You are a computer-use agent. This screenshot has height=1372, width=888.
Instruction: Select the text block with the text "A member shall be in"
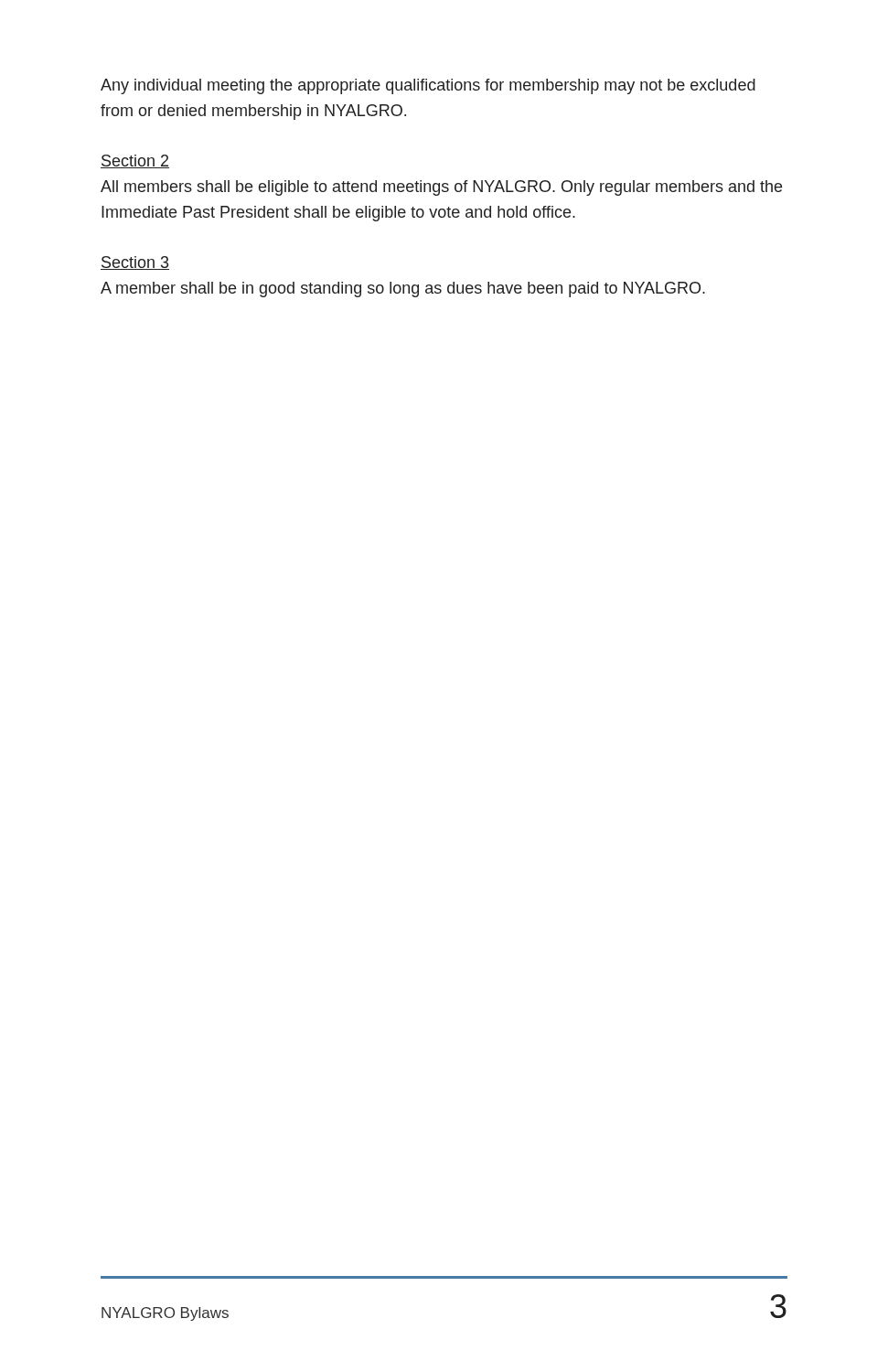point(403,288)
